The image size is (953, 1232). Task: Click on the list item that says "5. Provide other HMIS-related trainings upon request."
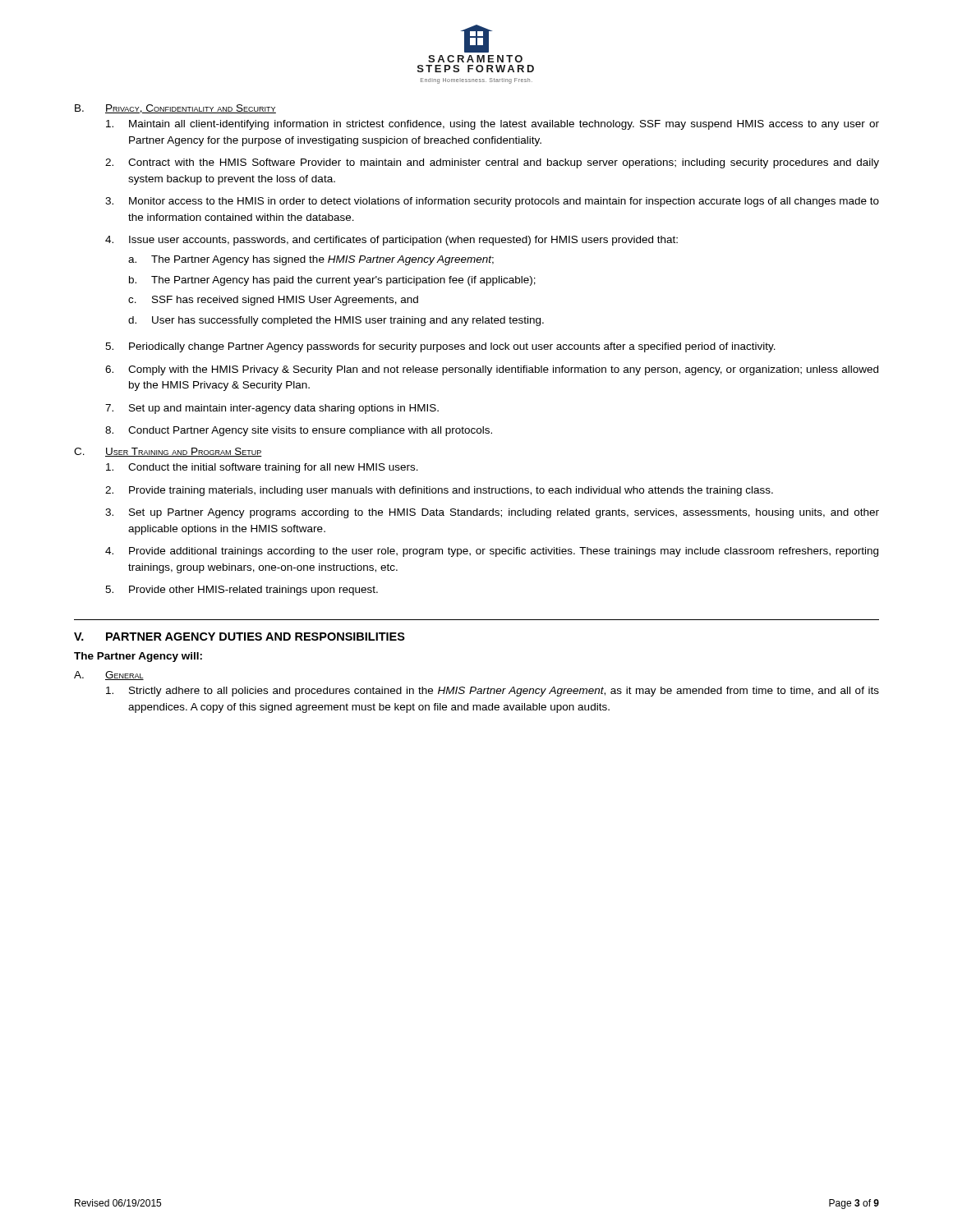coord(242,591)
